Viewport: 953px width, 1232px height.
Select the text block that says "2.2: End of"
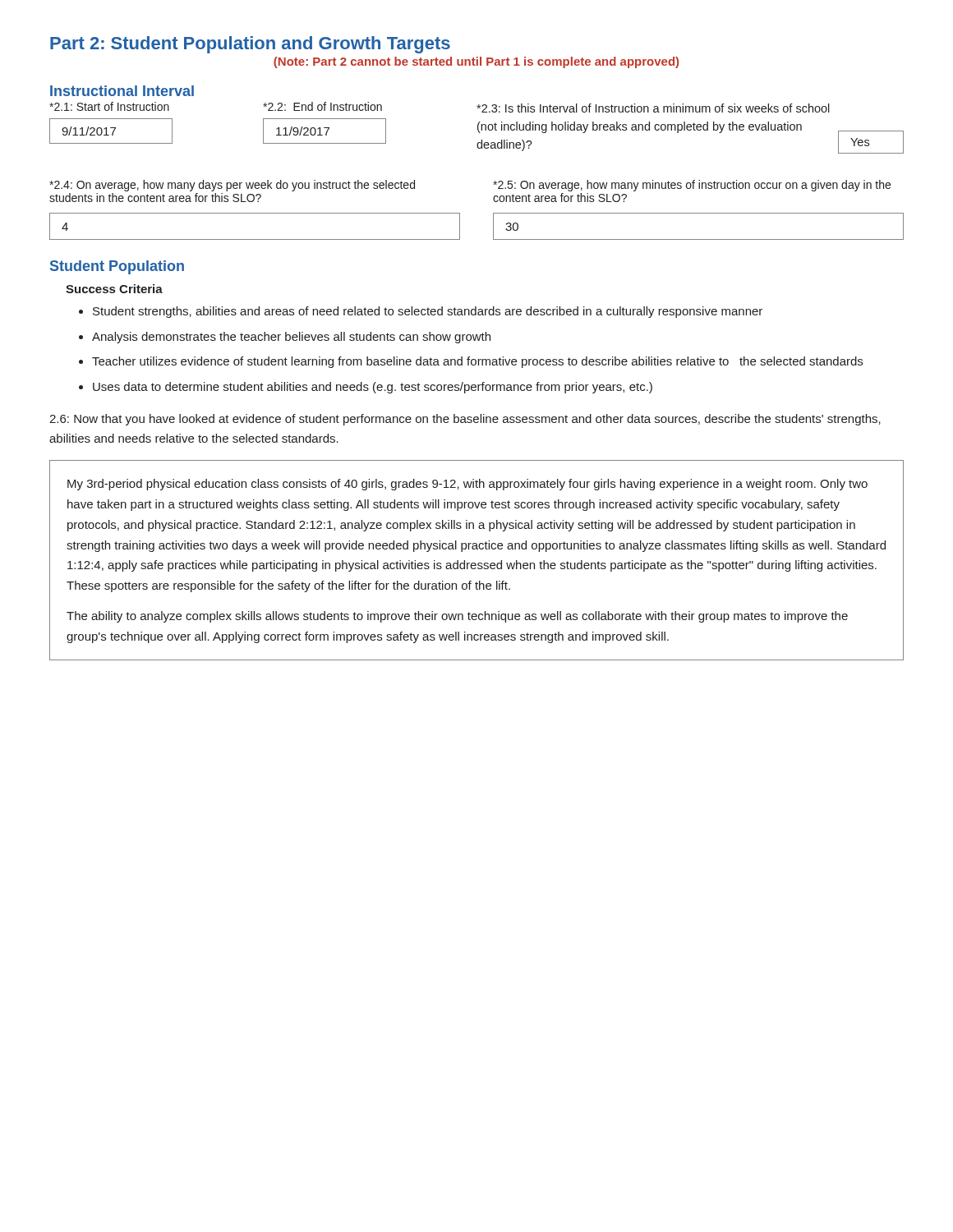pyautogui.click(x=325, y=122)
